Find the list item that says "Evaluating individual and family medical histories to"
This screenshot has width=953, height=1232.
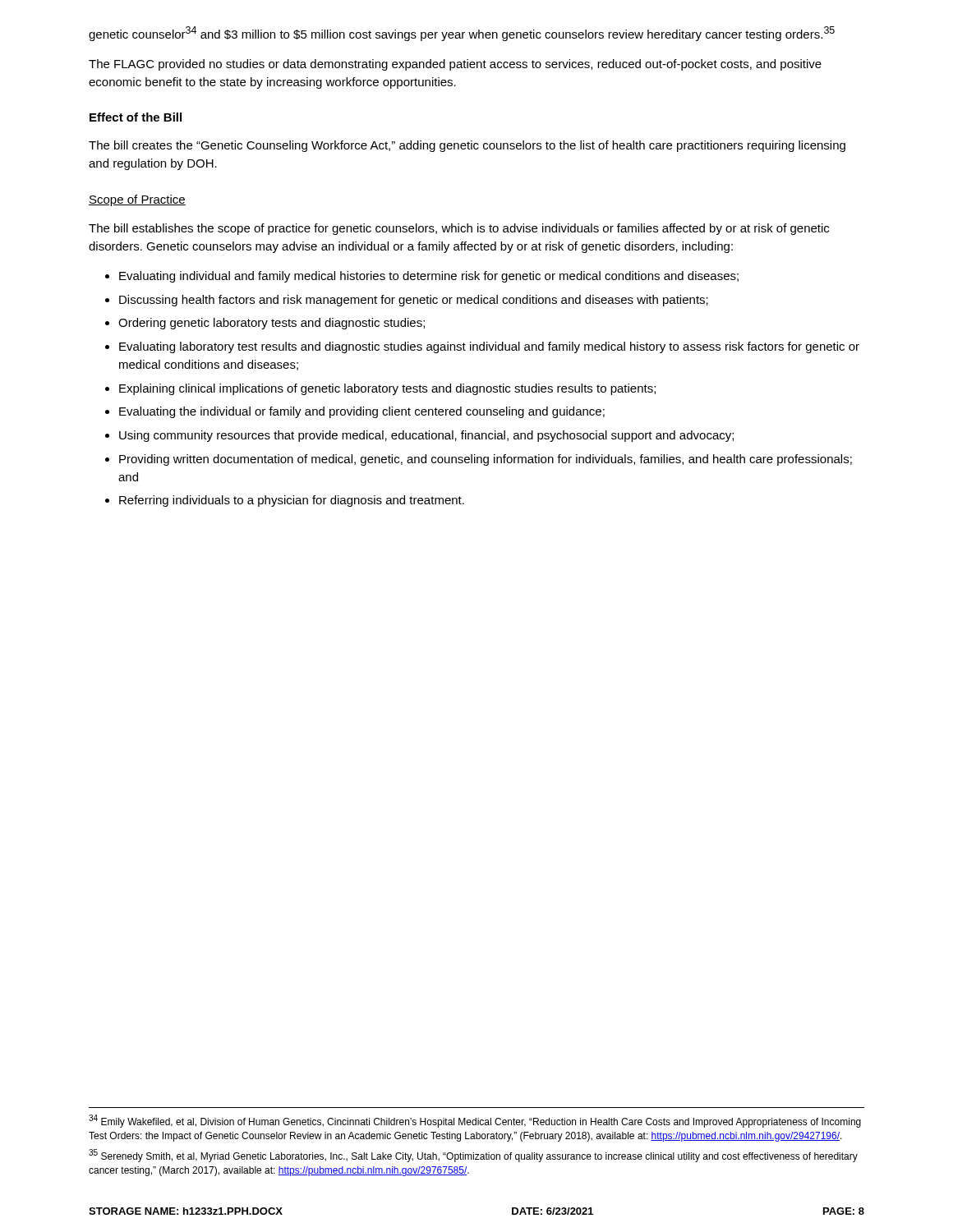coord(491,276)
